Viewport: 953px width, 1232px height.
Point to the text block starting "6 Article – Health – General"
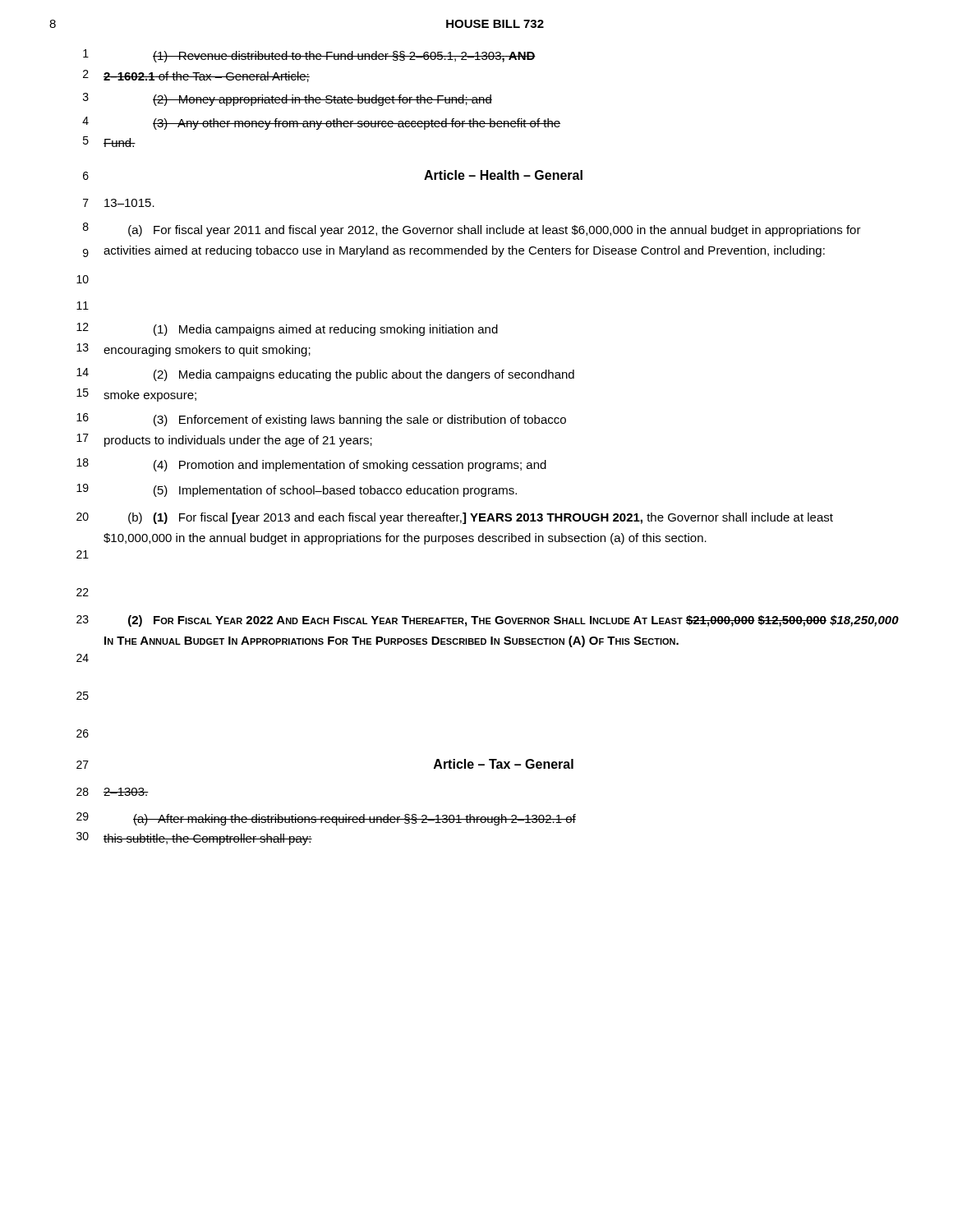pyautogui.click(x=476, y=175)
